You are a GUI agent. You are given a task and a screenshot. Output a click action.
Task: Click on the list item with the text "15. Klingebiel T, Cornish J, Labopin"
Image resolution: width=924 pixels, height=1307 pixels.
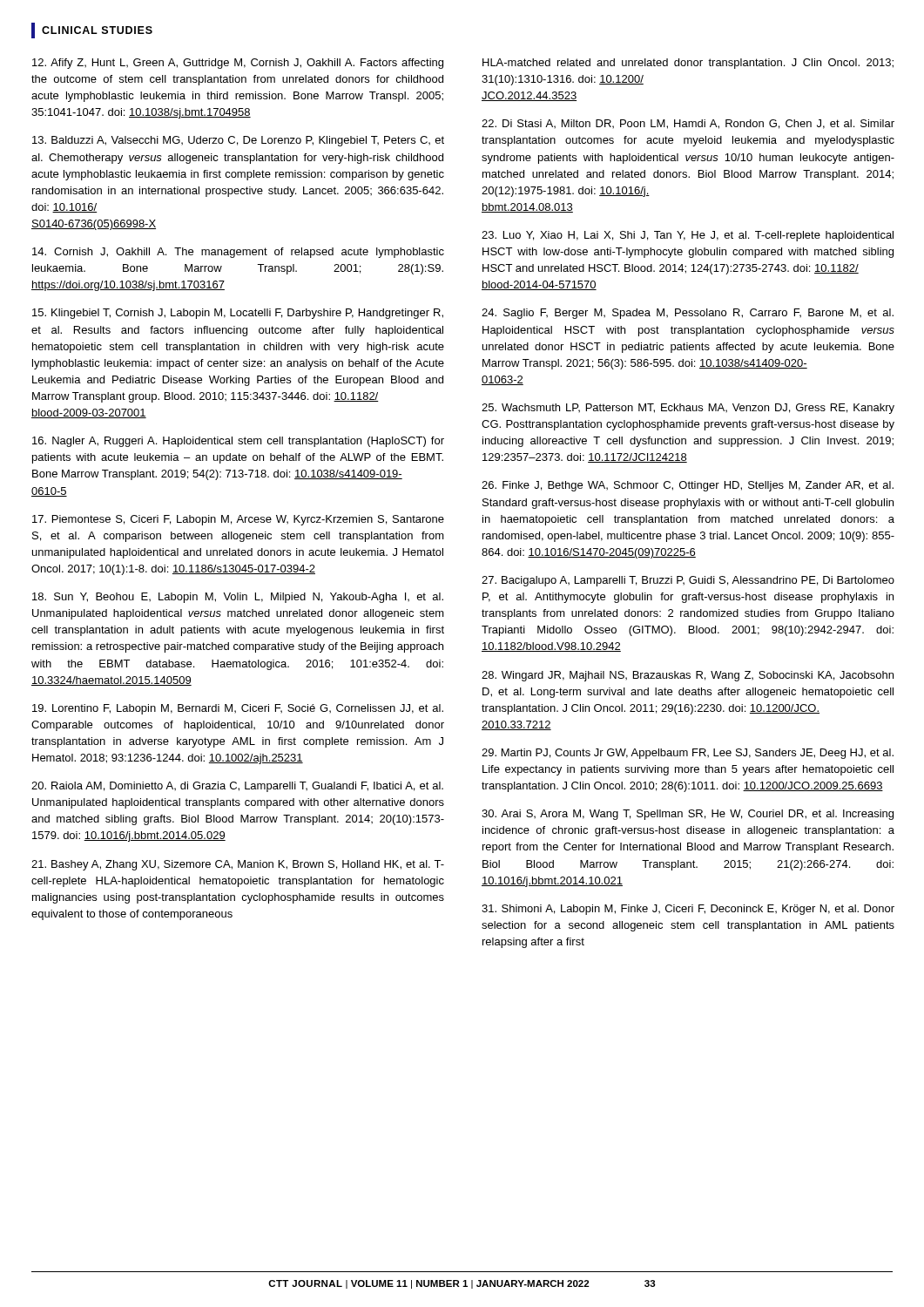point(238,363)
